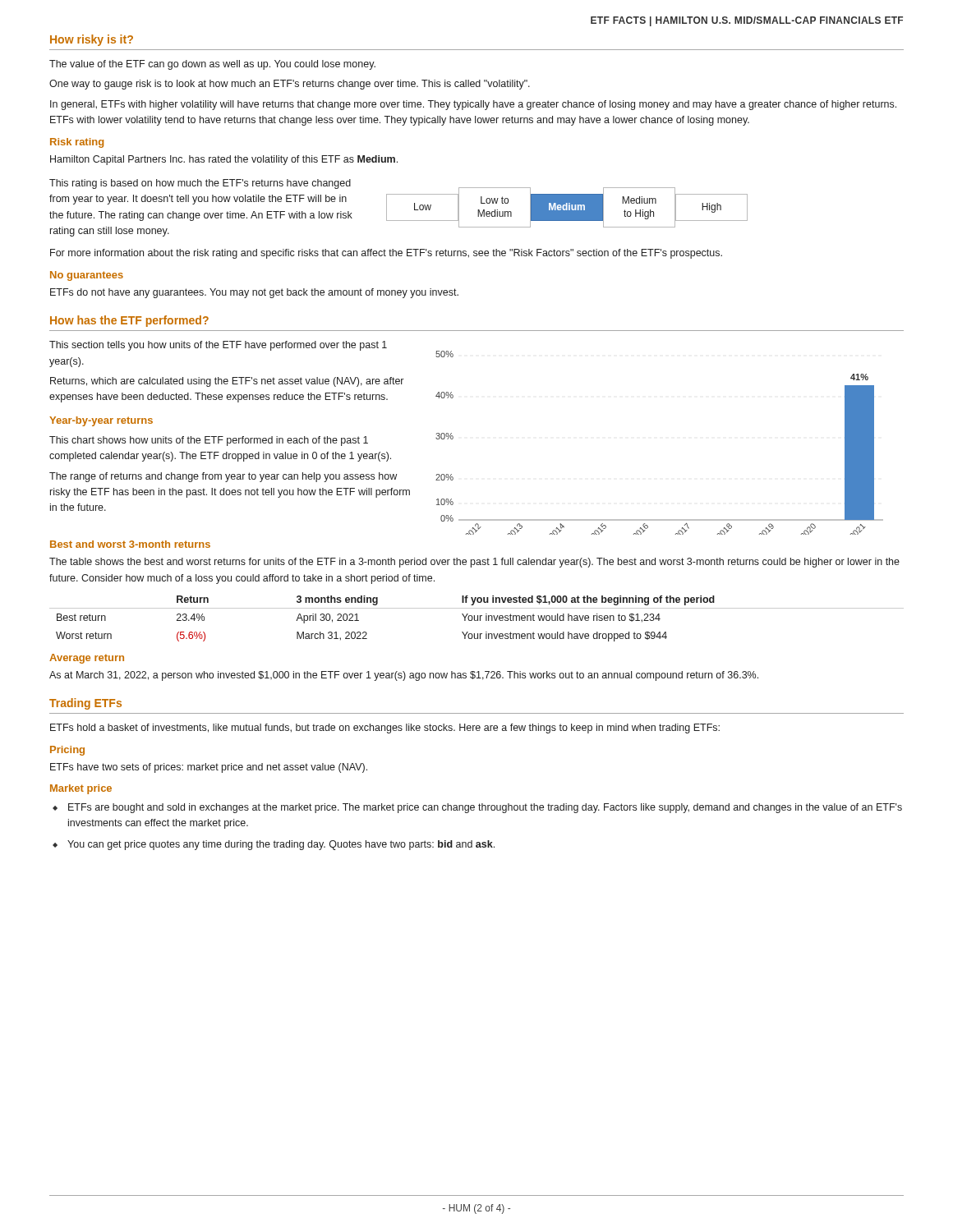Find the text block containing "As at March 31, 2022, a"

[404, 675]
